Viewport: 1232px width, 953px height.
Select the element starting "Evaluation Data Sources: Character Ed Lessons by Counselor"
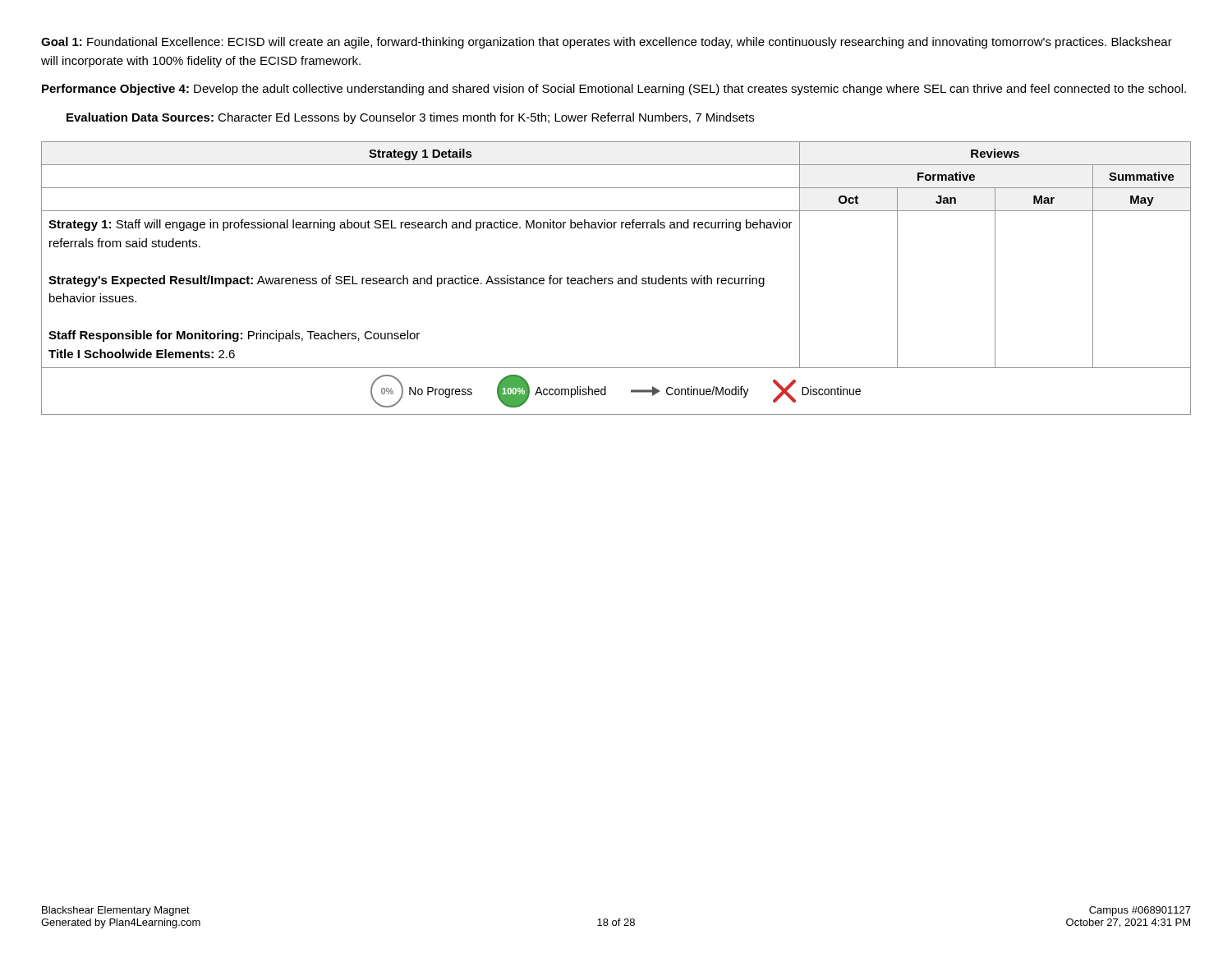tap(410, 117)
